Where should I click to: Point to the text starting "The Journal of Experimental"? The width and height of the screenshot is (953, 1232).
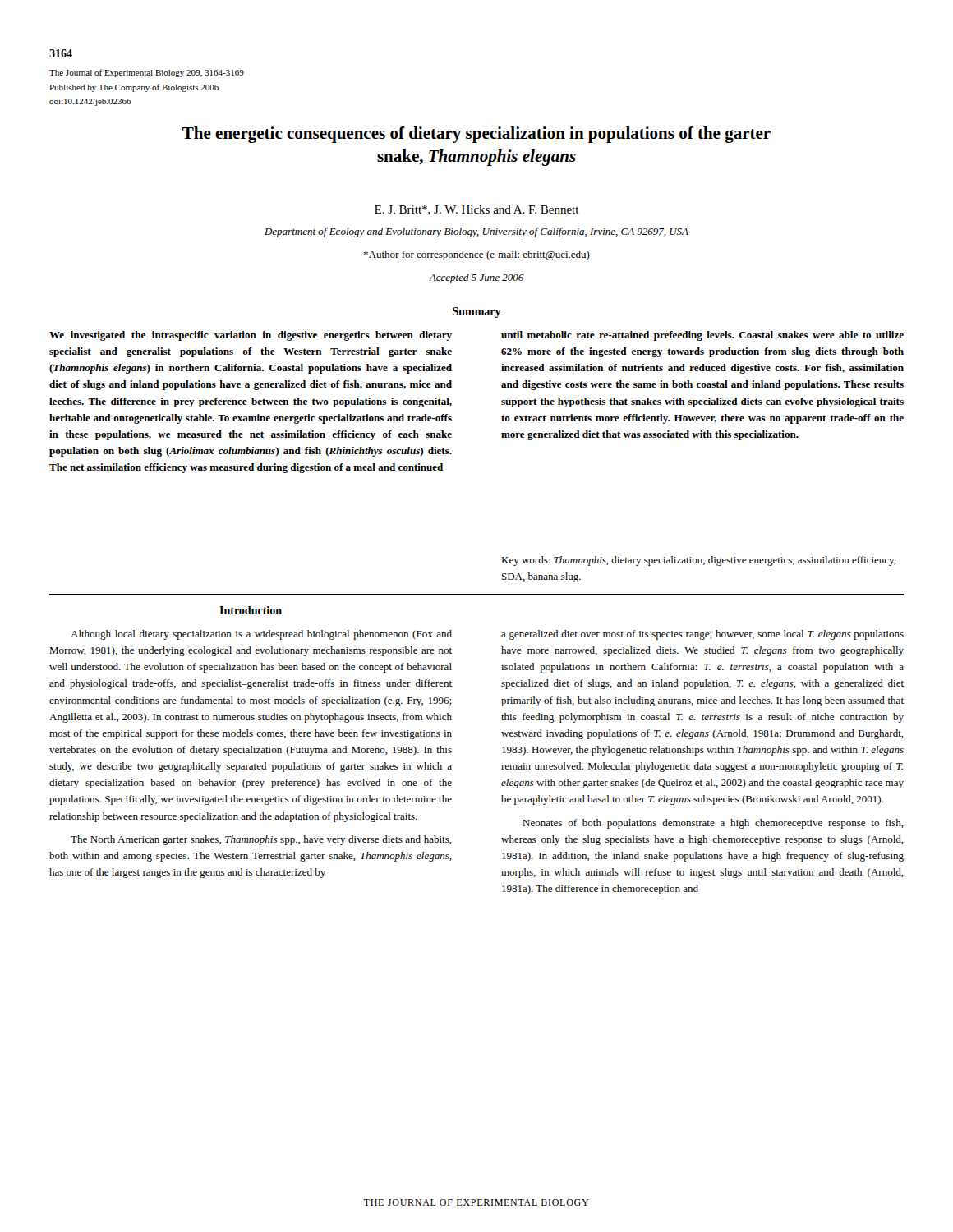[147, 87]
